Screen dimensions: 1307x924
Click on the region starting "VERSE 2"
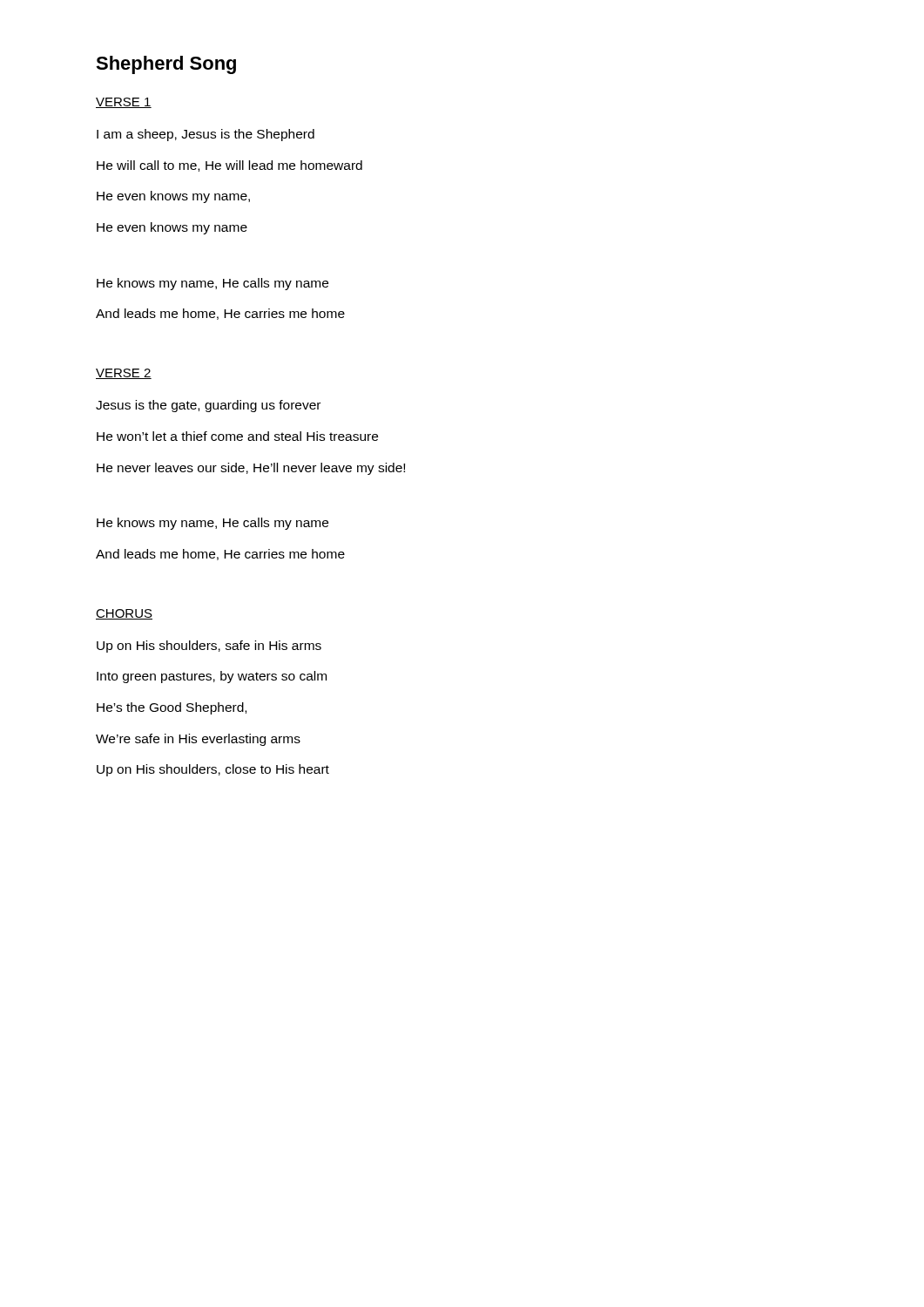click(123, 373)
